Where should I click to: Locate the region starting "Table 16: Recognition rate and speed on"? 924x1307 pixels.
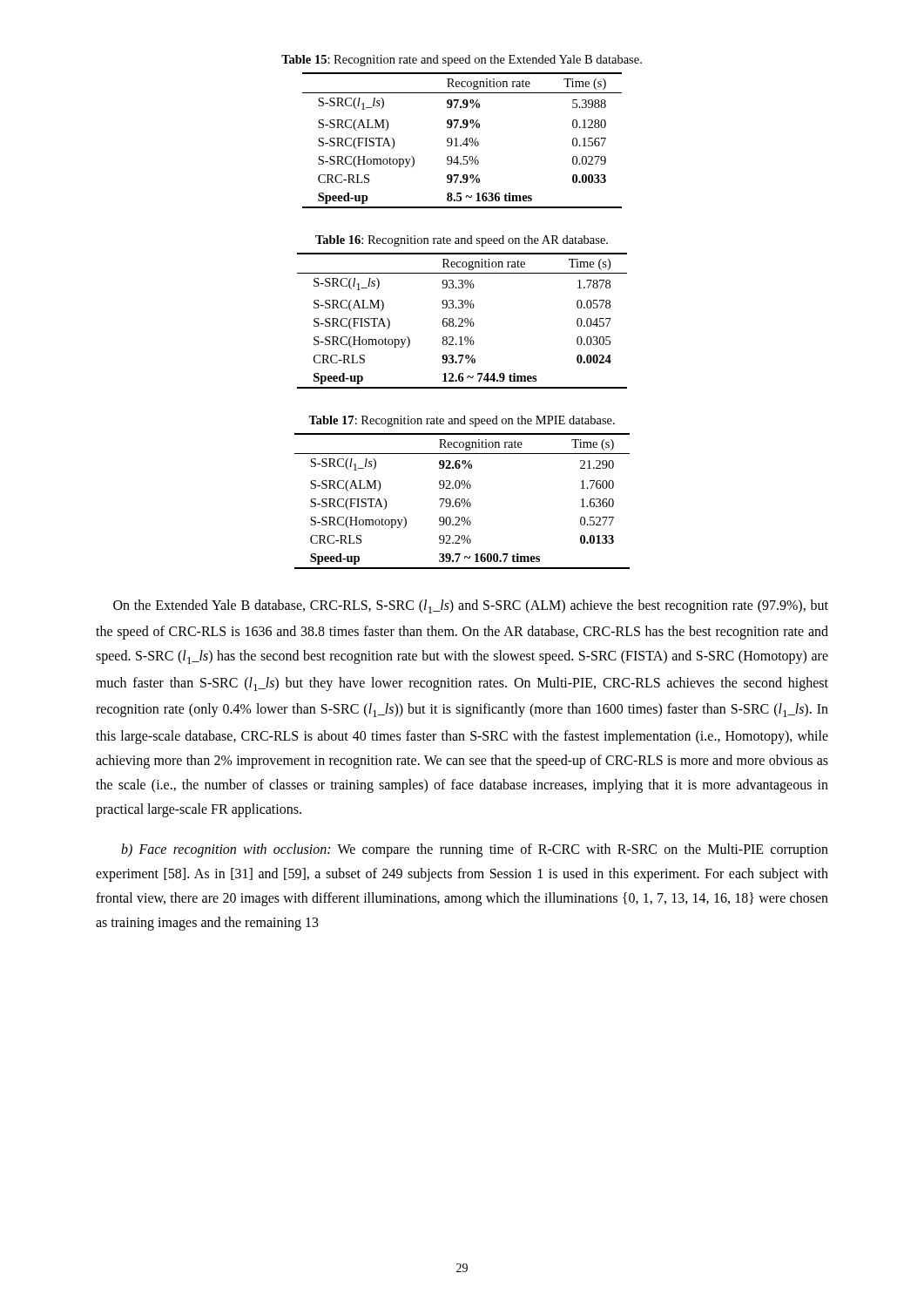[x=462, y=240]
